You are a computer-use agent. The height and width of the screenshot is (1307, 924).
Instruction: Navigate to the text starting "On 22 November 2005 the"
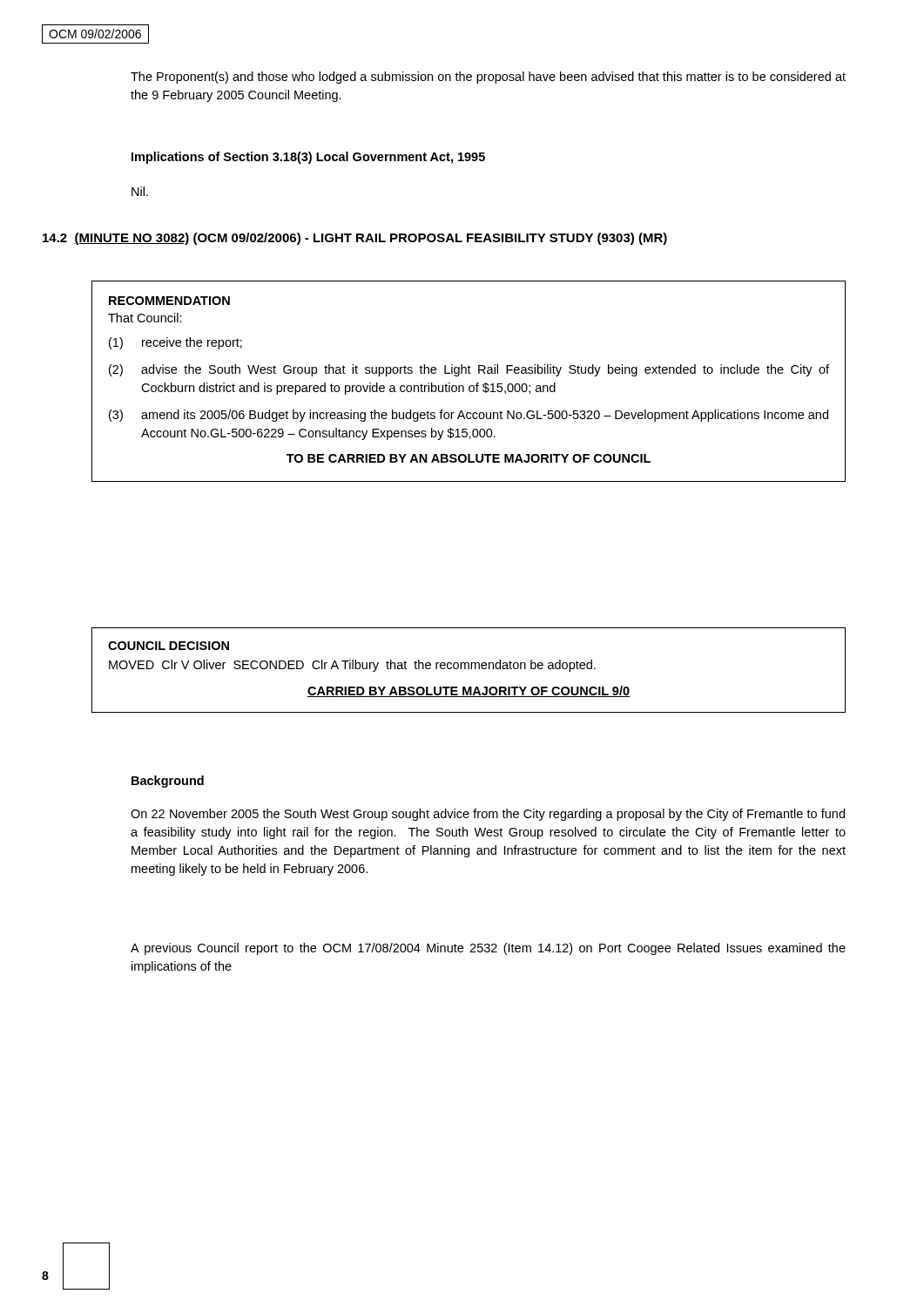(x=488, y=841)
